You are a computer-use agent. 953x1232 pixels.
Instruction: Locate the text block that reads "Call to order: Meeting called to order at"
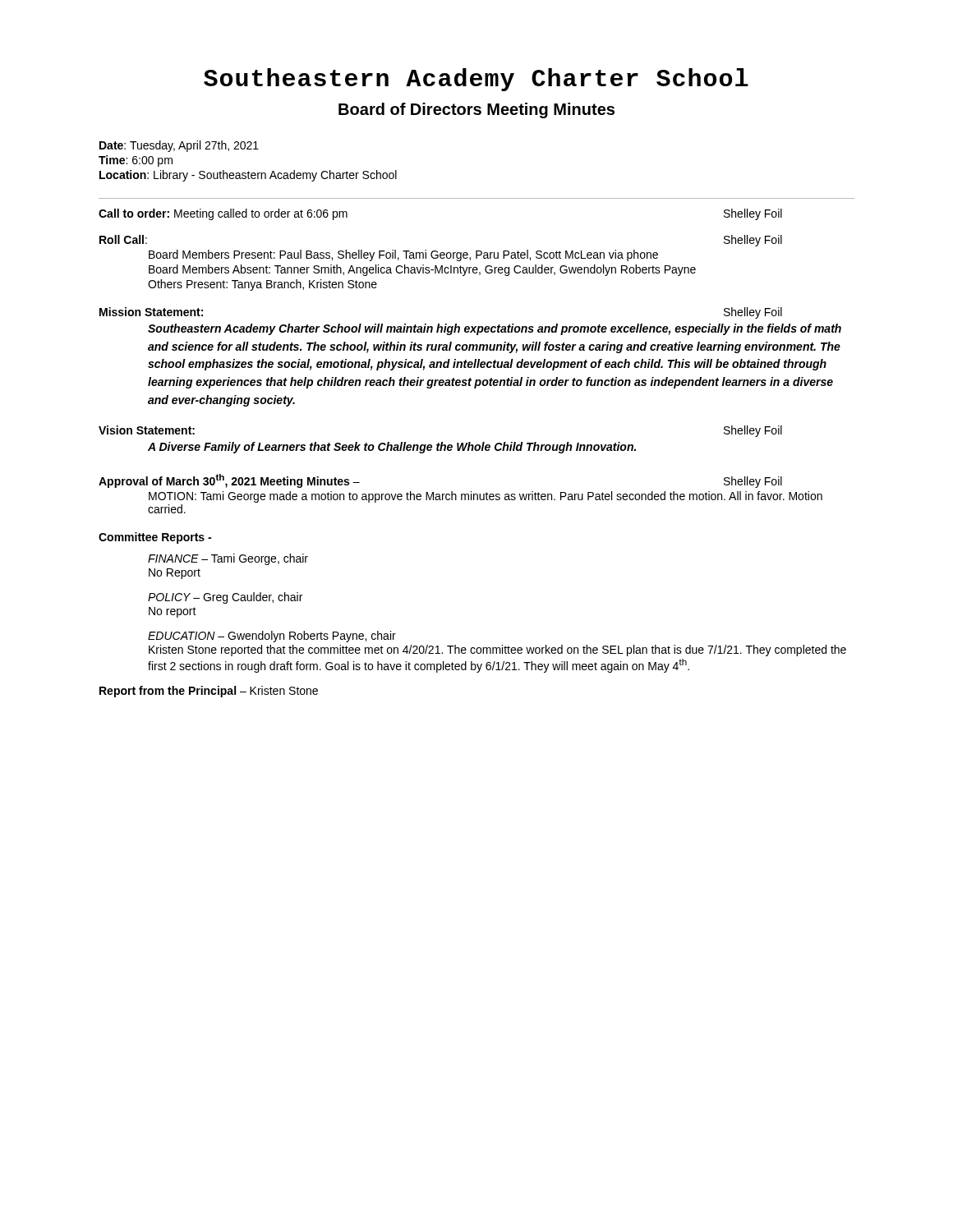[x=219, y=214]
